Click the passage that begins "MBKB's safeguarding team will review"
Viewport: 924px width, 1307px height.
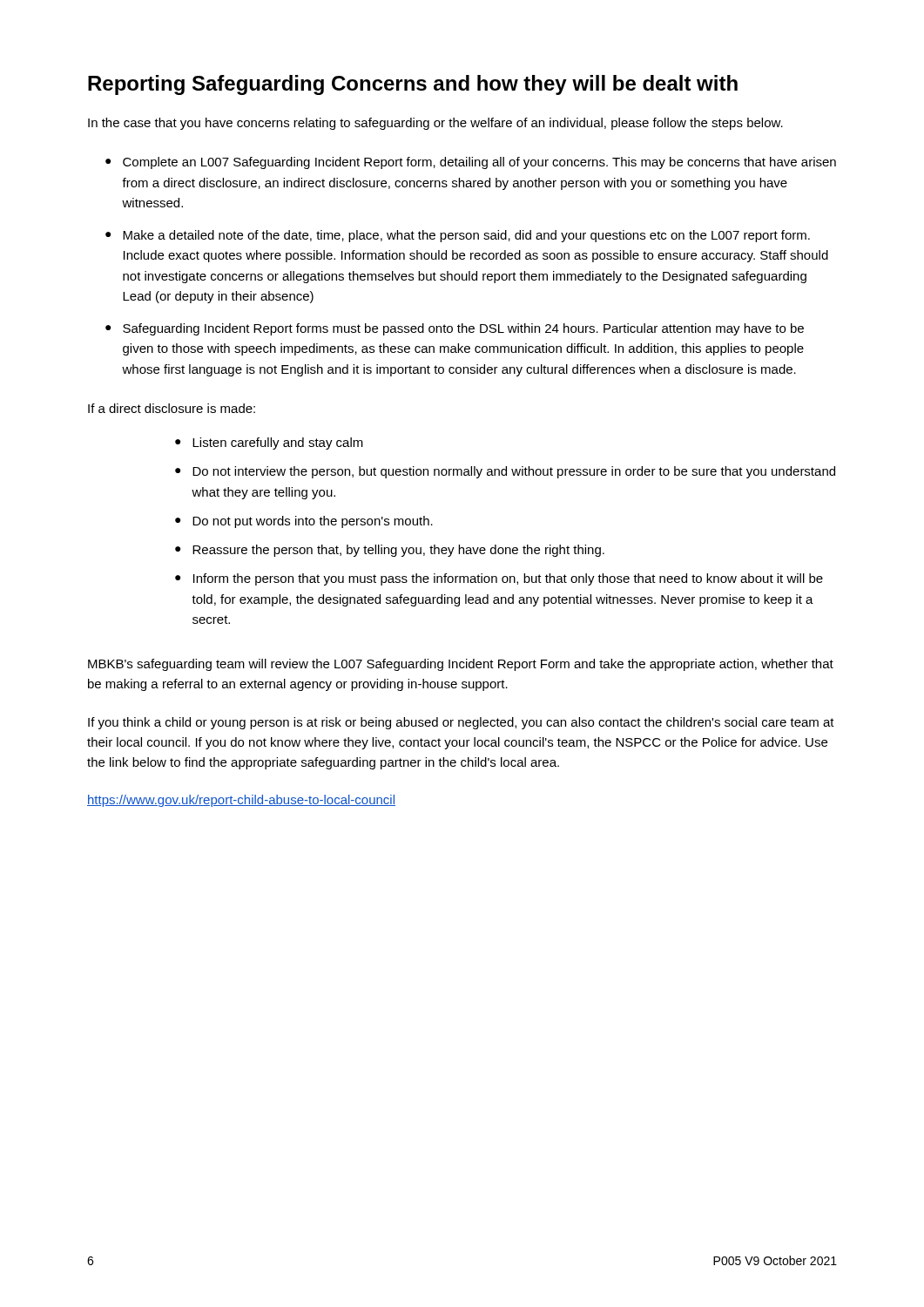click(460, 674)
